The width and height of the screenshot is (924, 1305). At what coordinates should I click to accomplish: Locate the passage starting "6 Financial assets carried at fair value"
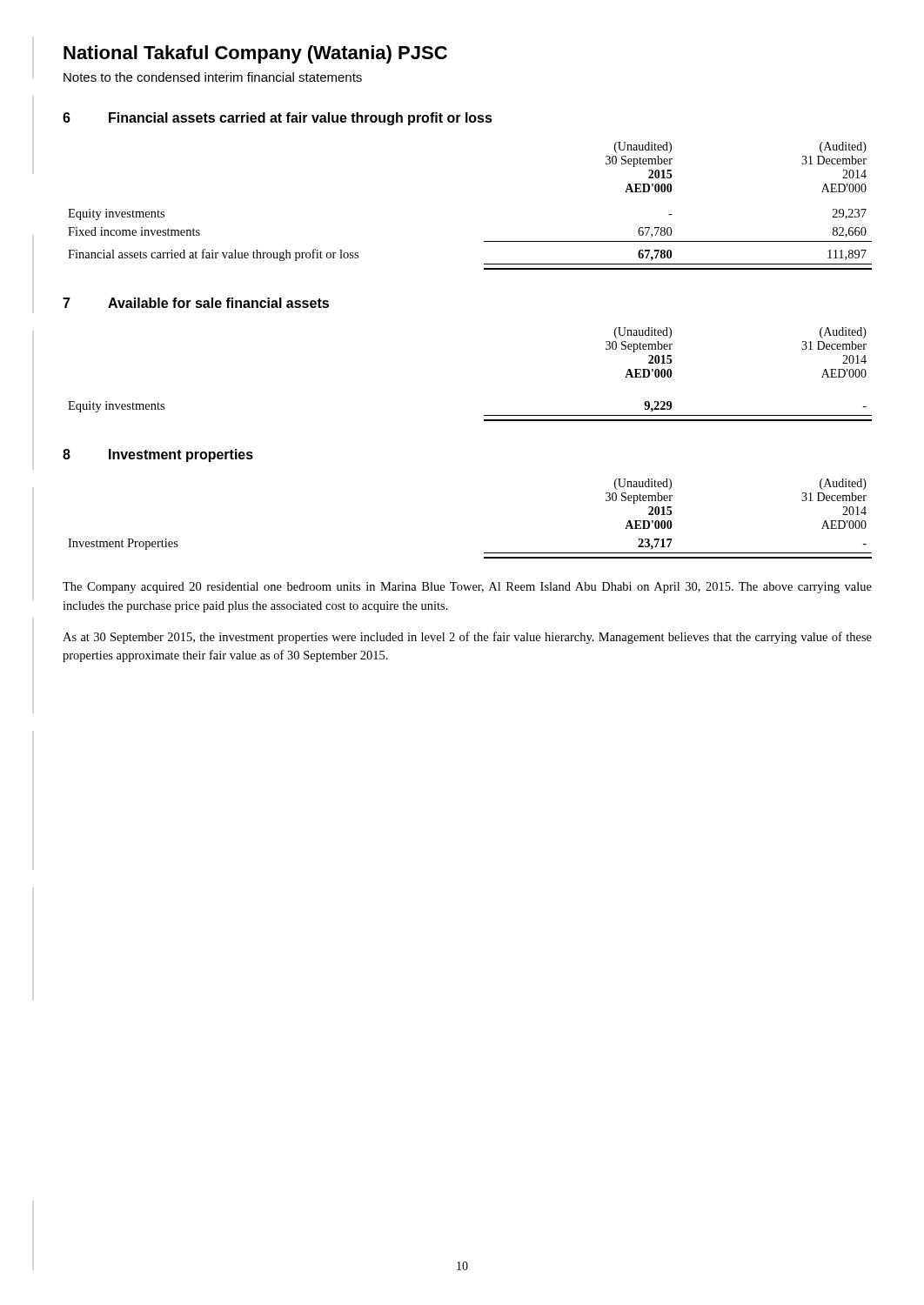click(x=278, y=118)
